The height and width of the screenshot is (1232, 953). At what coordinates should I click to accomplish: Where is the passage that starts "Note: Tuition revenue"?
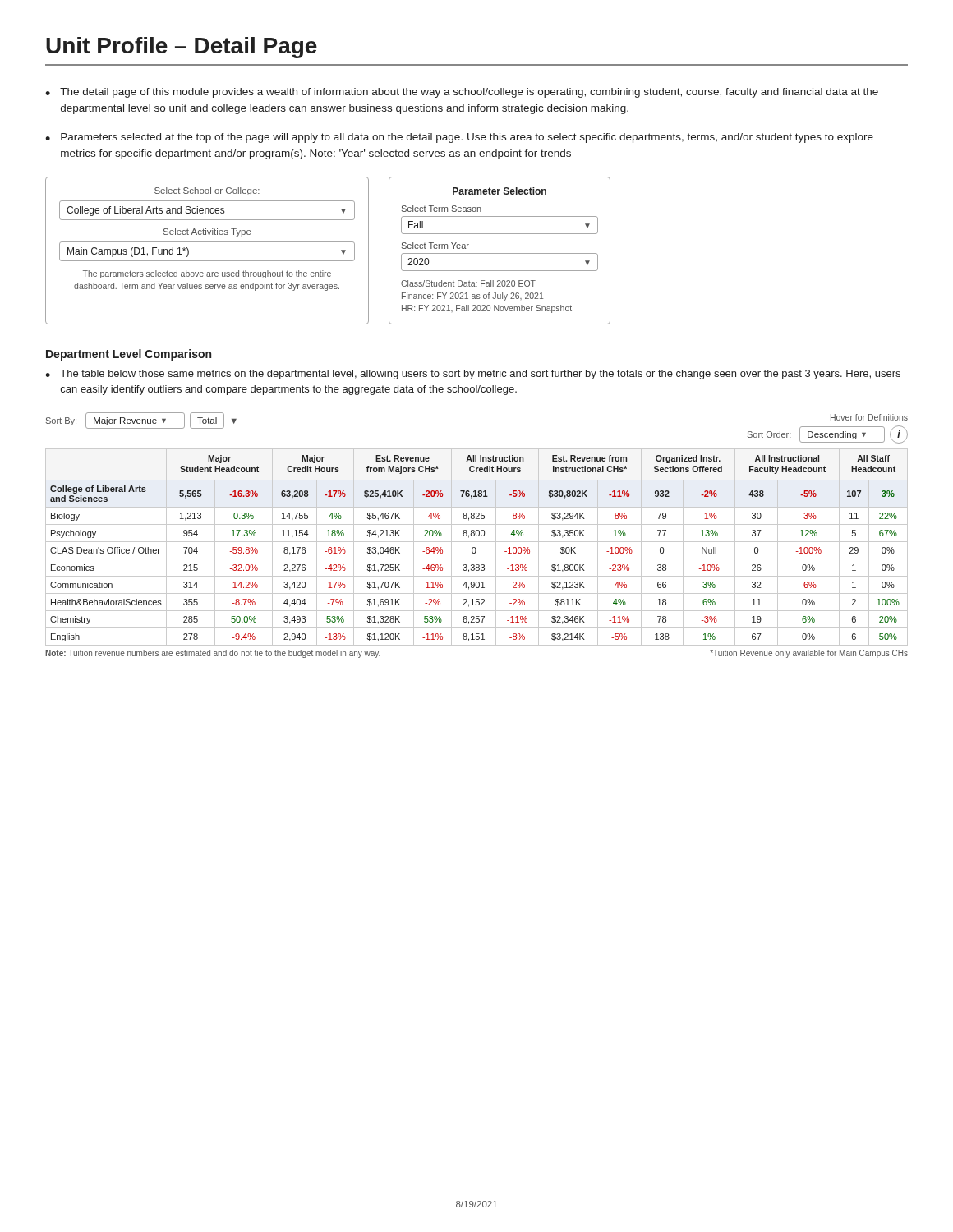(x=213, y=653)
